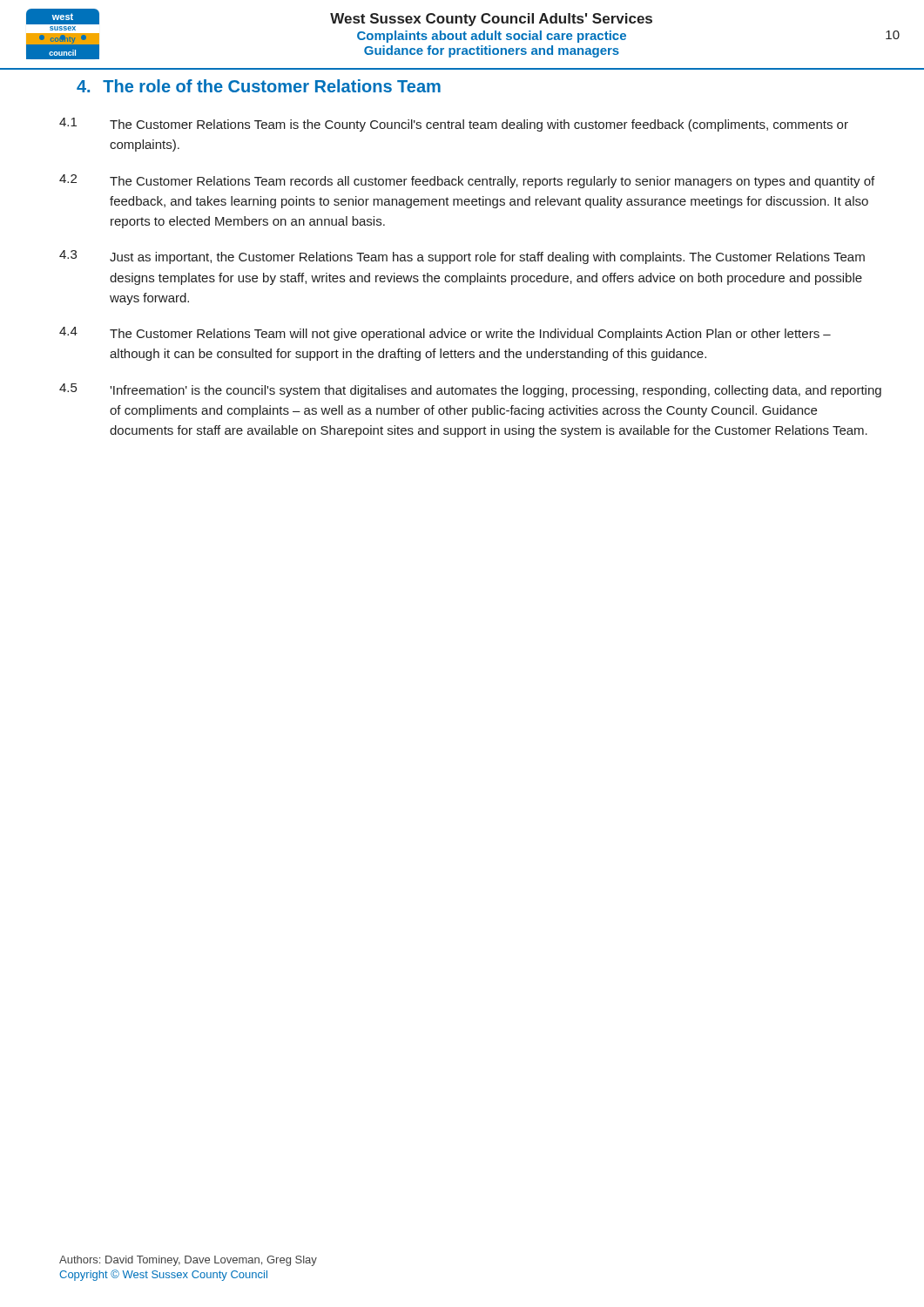This screenshot has width=924, height=1307.
Task: Locate the region starting "3 Just as important, the Customer Relations"
Action: tap(471, 277)
